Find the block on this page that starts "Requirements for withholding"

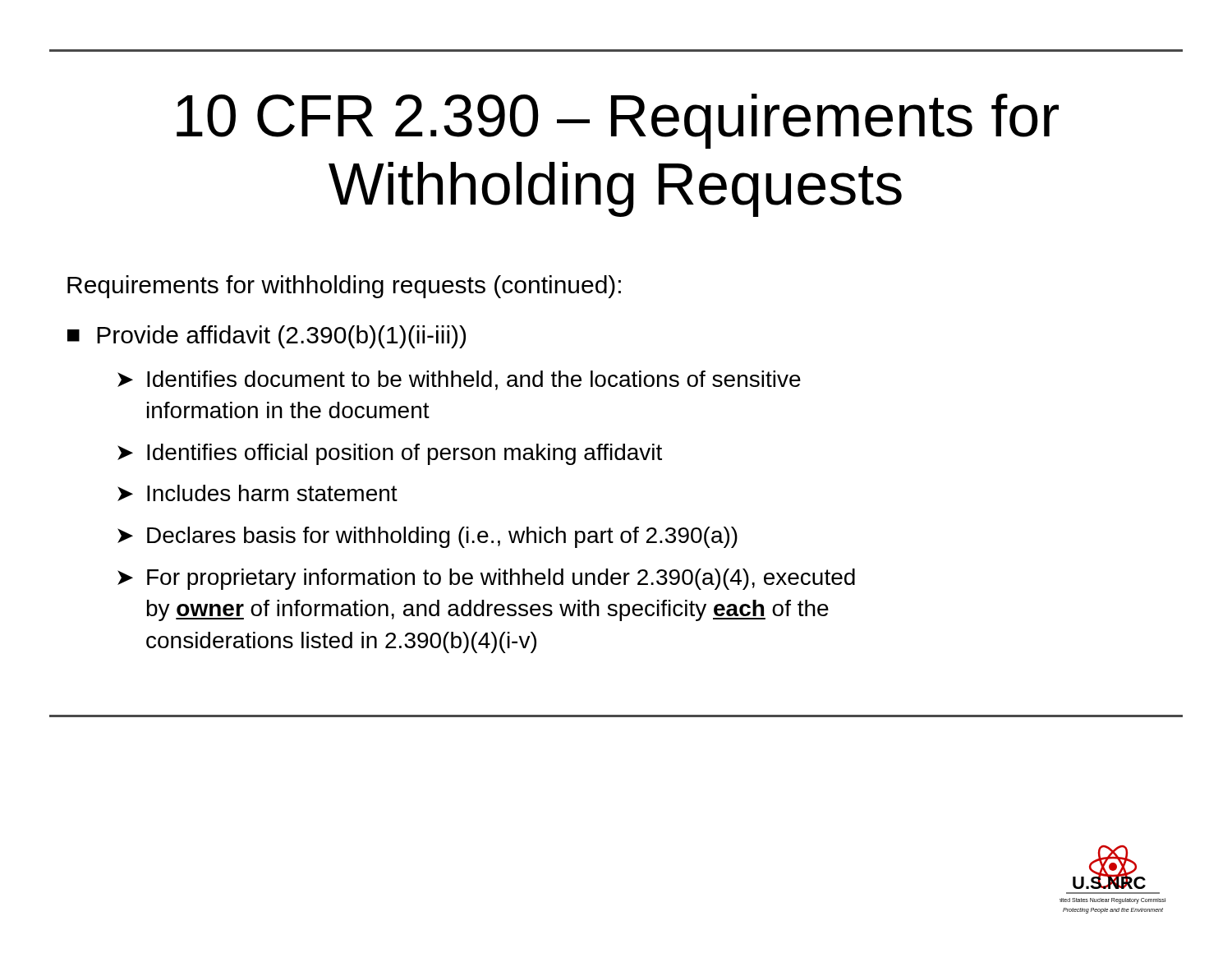coord(344,285)
